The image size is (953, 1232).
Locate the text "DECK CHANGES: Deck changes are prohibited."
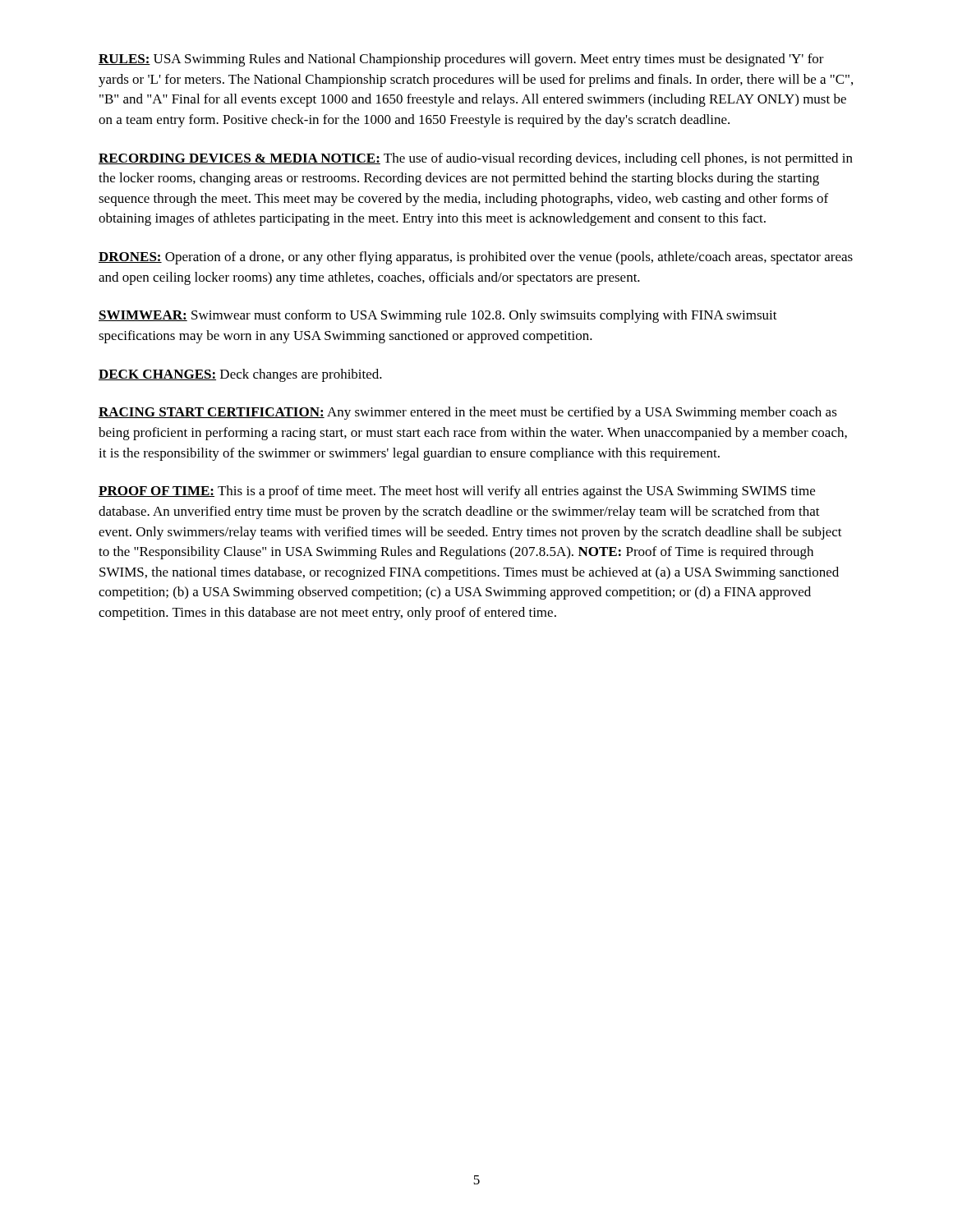coord(241,374)
